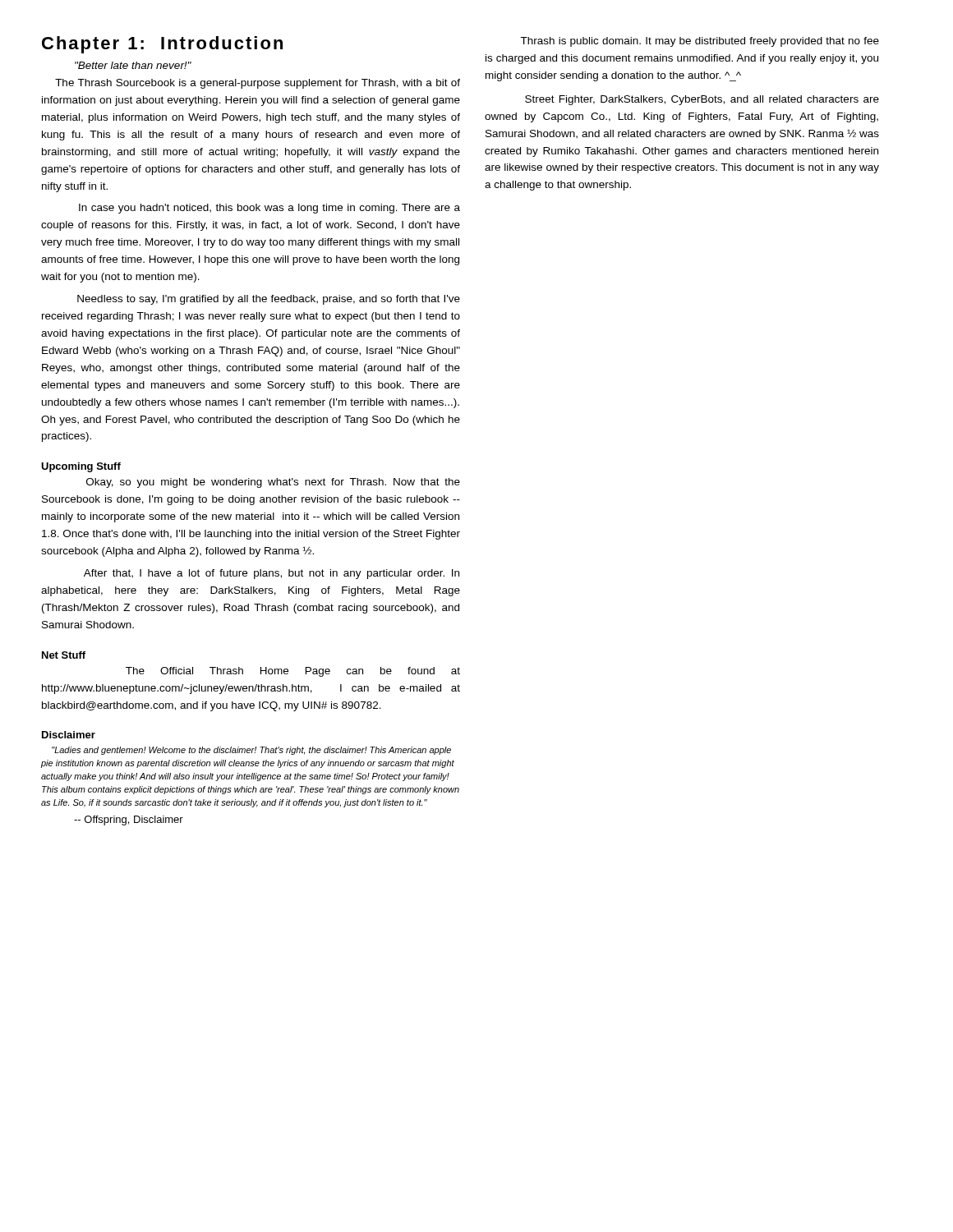Click on the element starting "Thrash is public domain. It may be distributed"
The image size is (953, 1232).
[682, 113]
